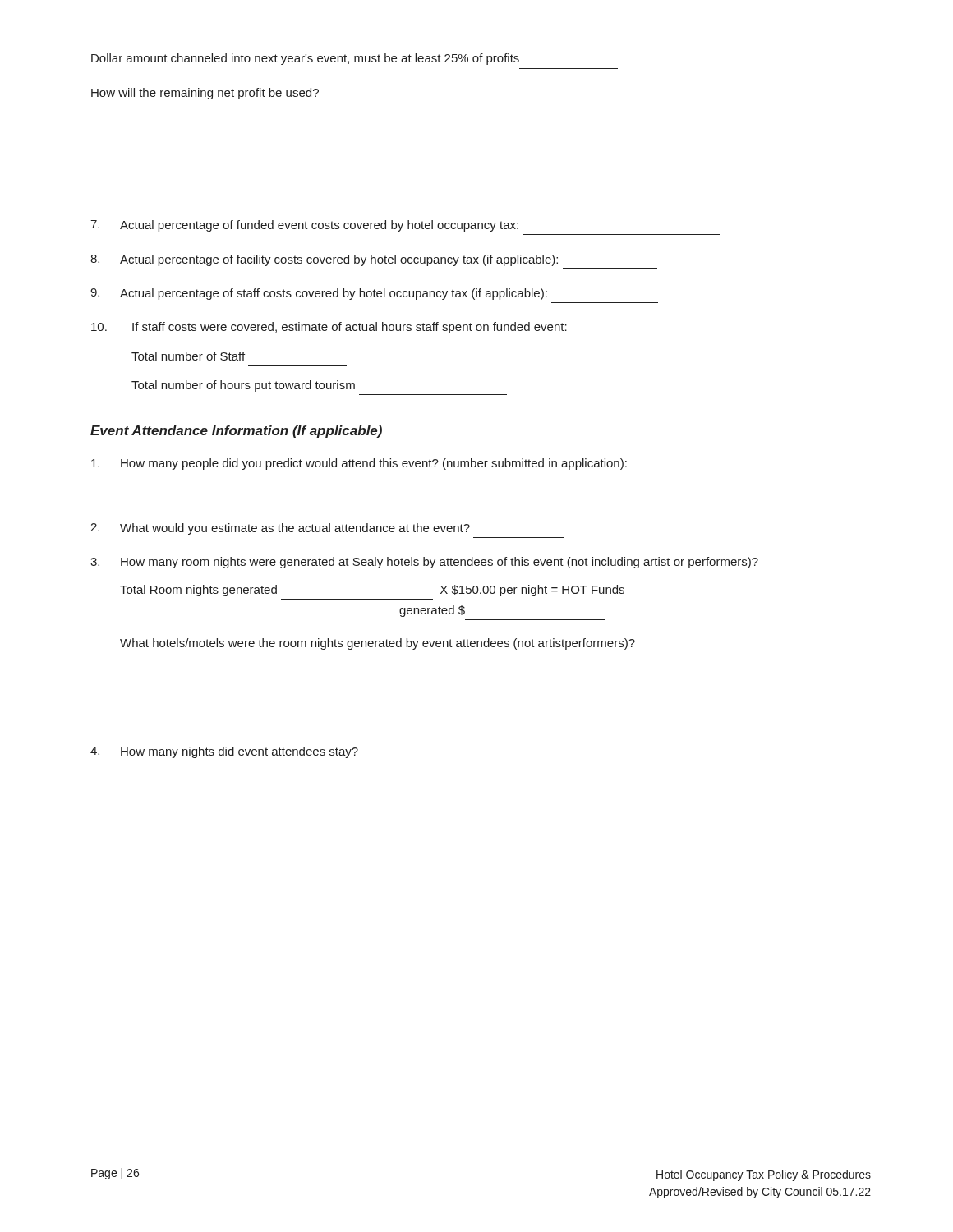Locate the passage starting "8. Actual percentage"
Image resolution: width=953 pixels, height=1232 pixels.
481,259
